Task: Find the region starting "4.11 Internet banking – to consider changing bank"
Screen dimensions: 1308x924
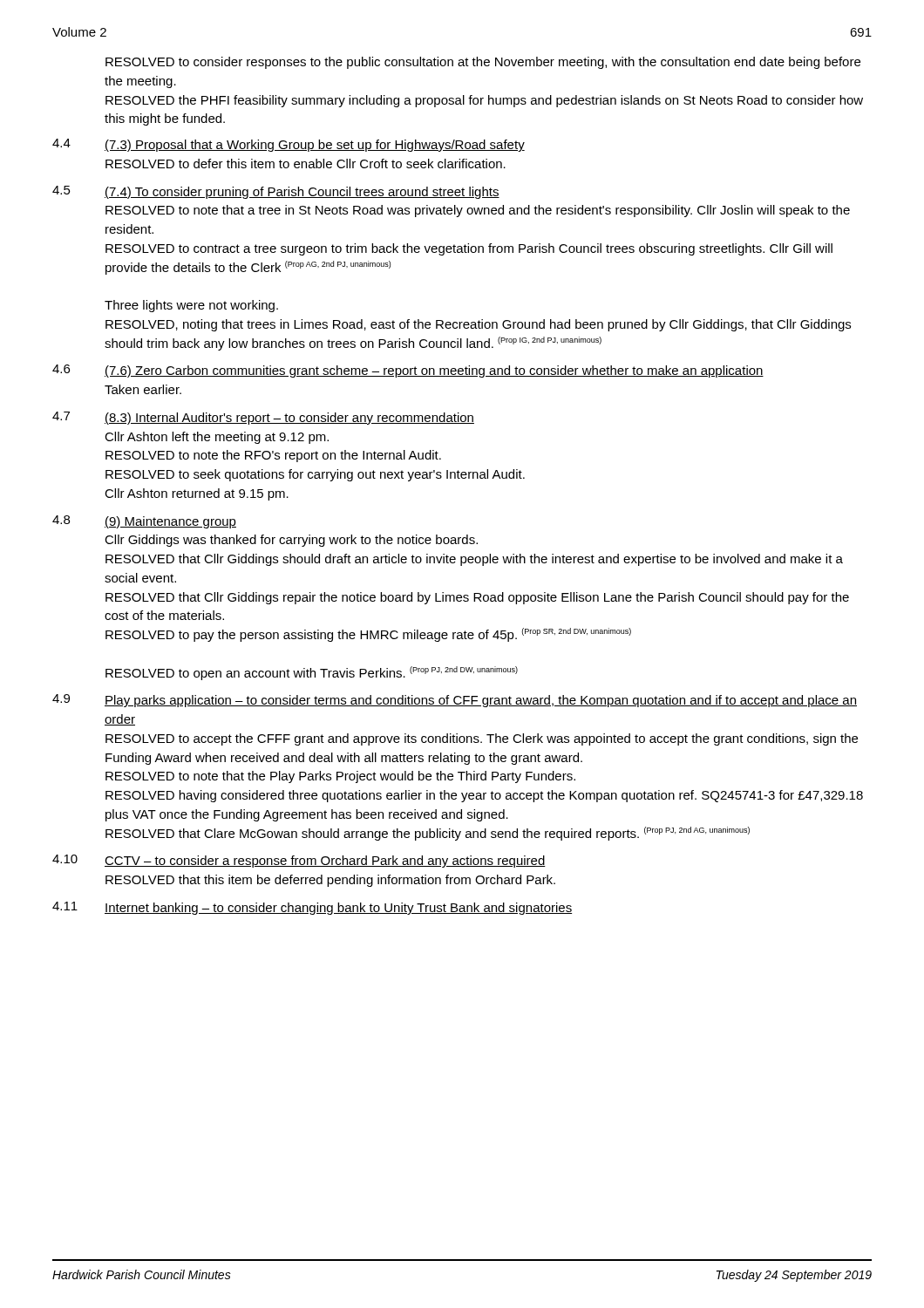Action: [462, 907]
